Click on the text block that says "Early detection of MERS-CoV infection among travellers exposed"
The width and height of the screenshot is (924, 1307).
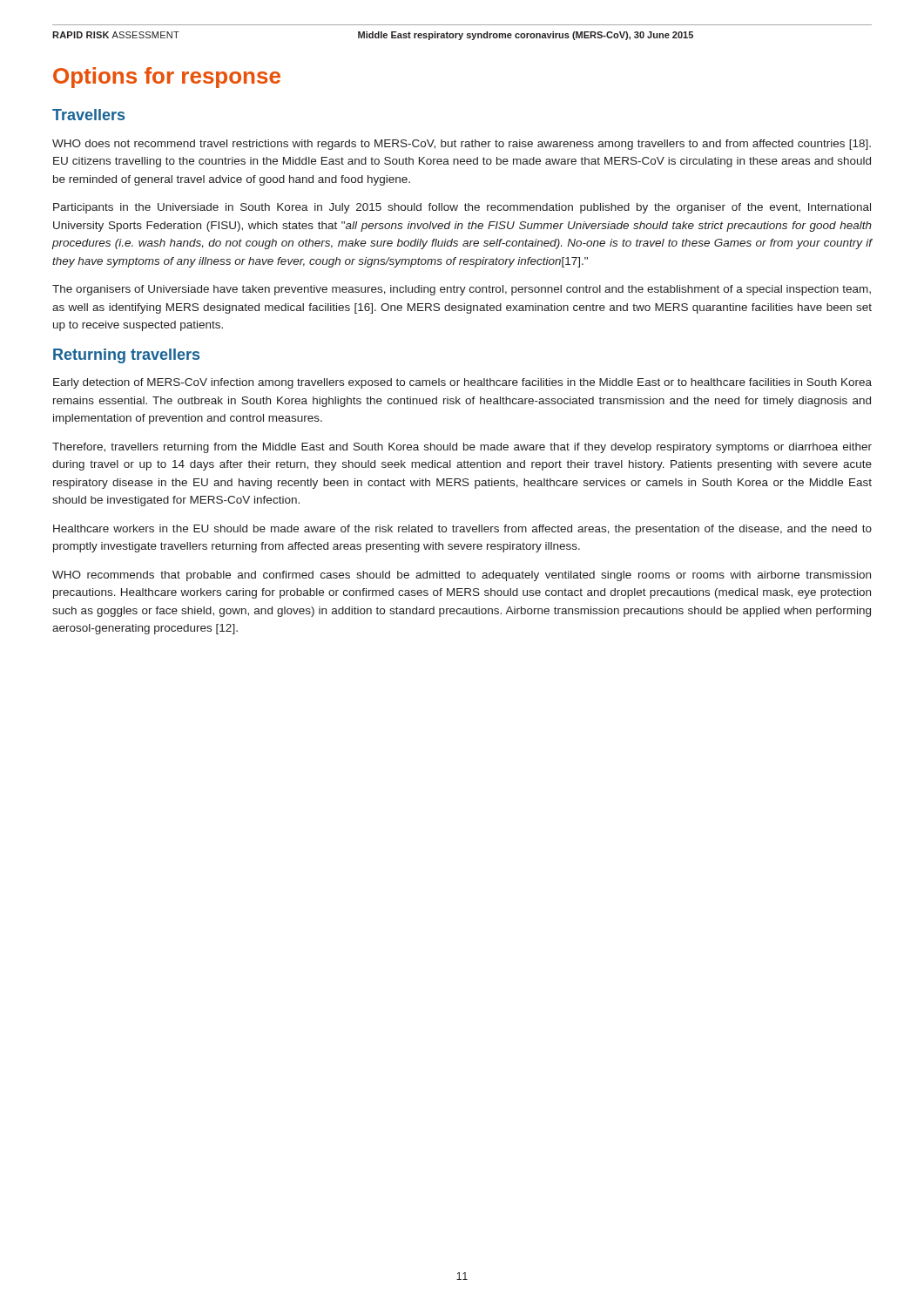462,401
